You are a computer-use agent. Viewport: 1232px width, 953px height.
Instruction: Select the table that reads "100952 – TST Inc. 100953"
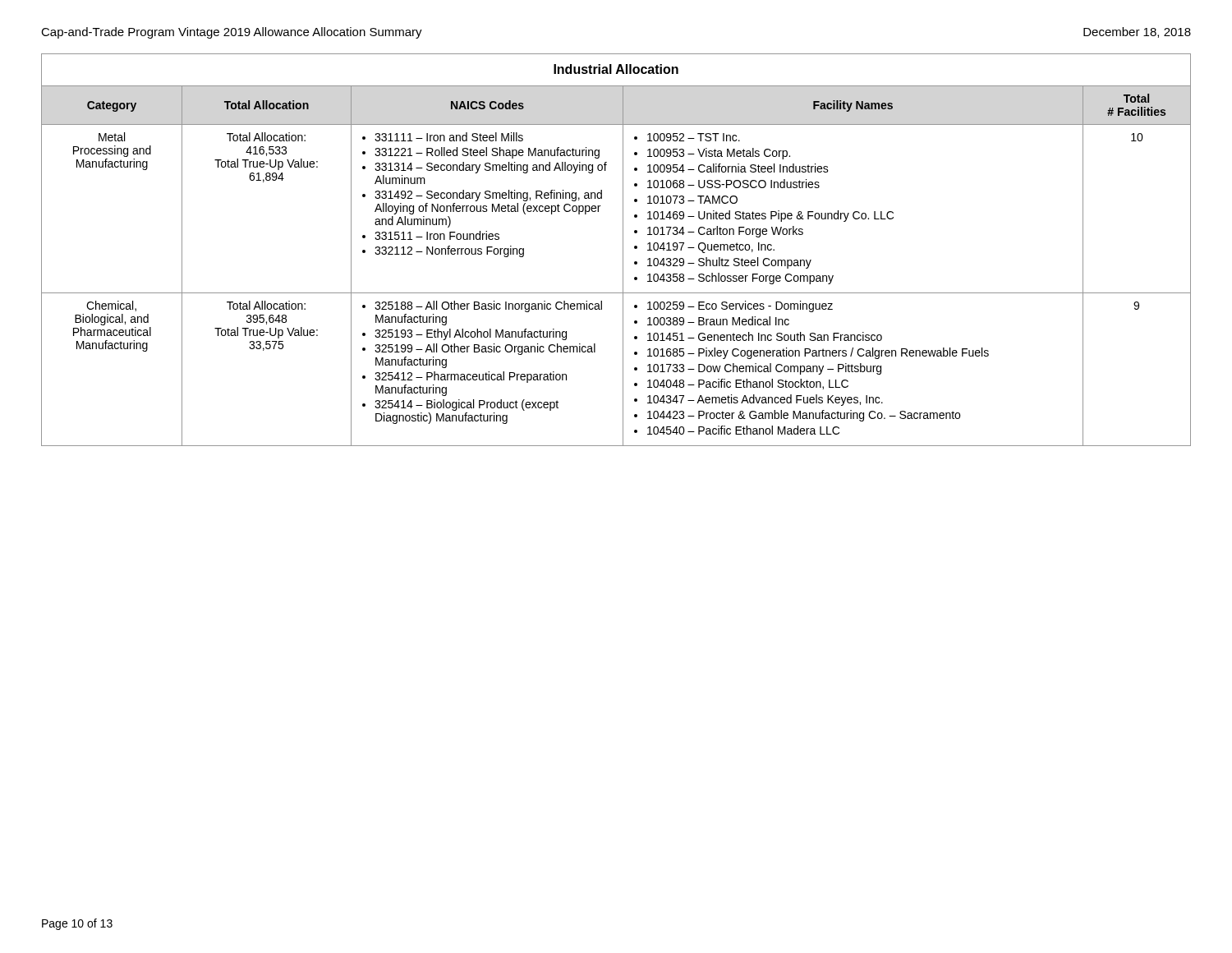pos(616,250)
